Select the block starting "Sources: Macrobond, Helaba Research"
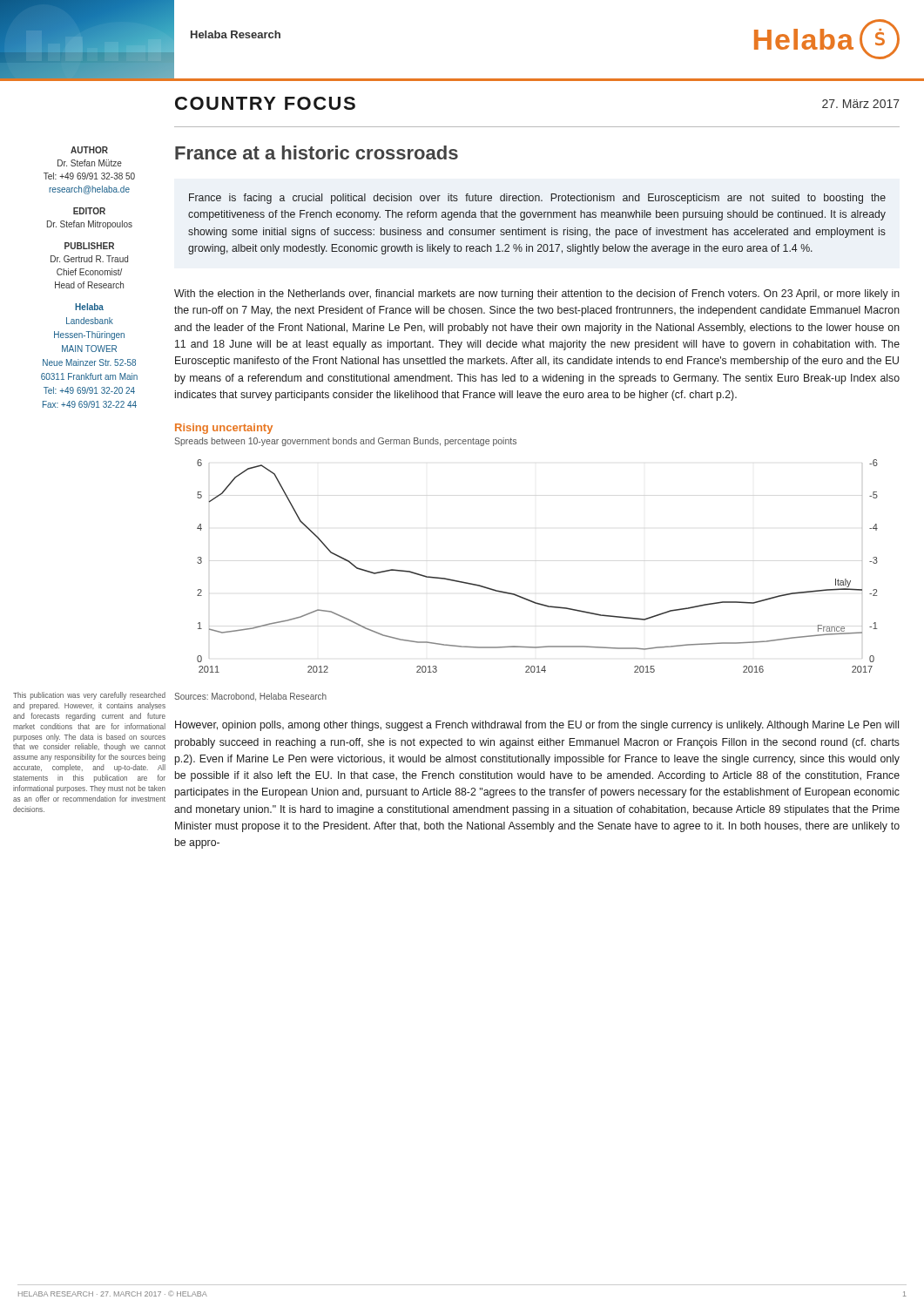 coord(250,697)
